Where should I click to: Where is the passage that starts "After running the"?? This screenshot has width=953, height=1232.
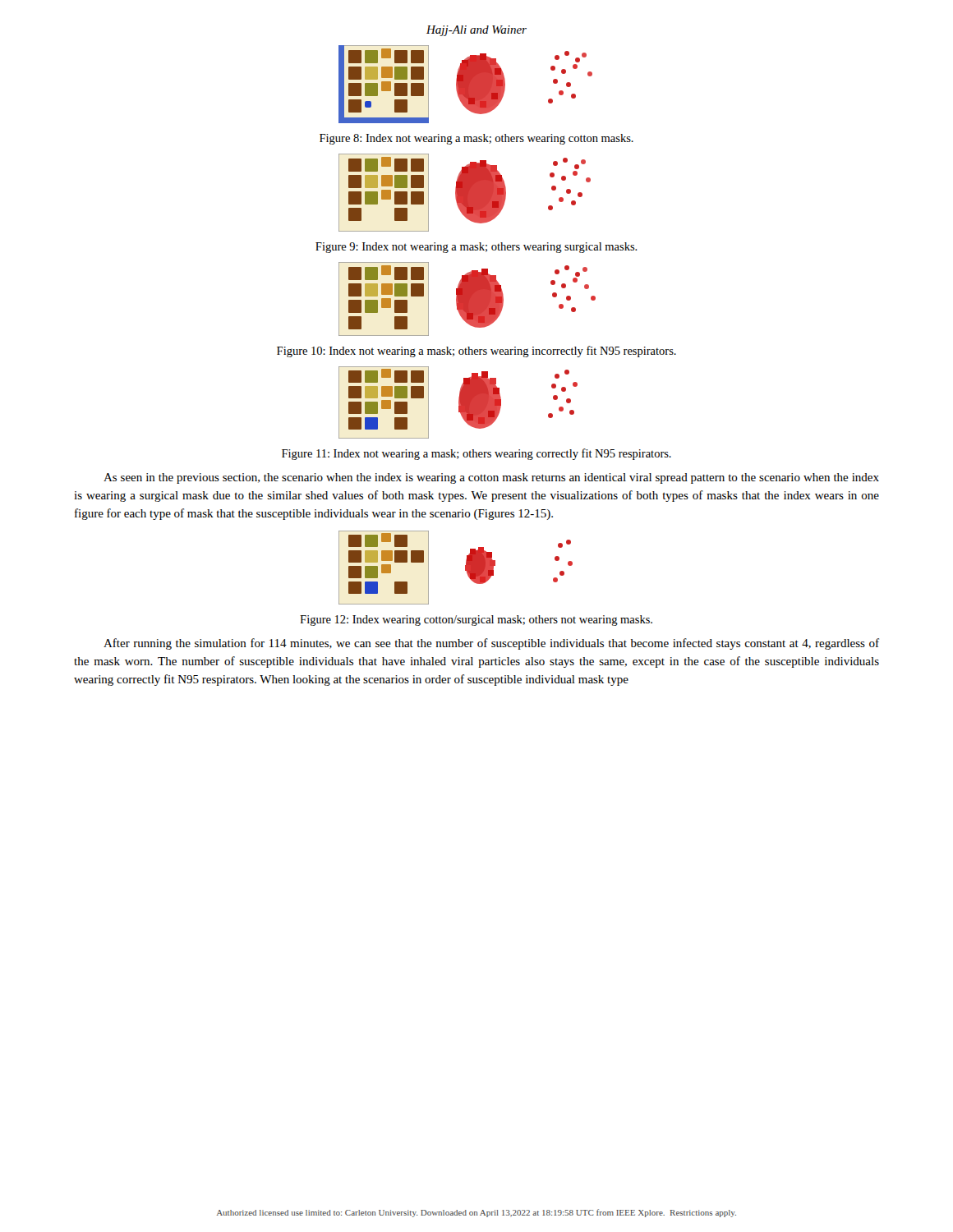476,661
